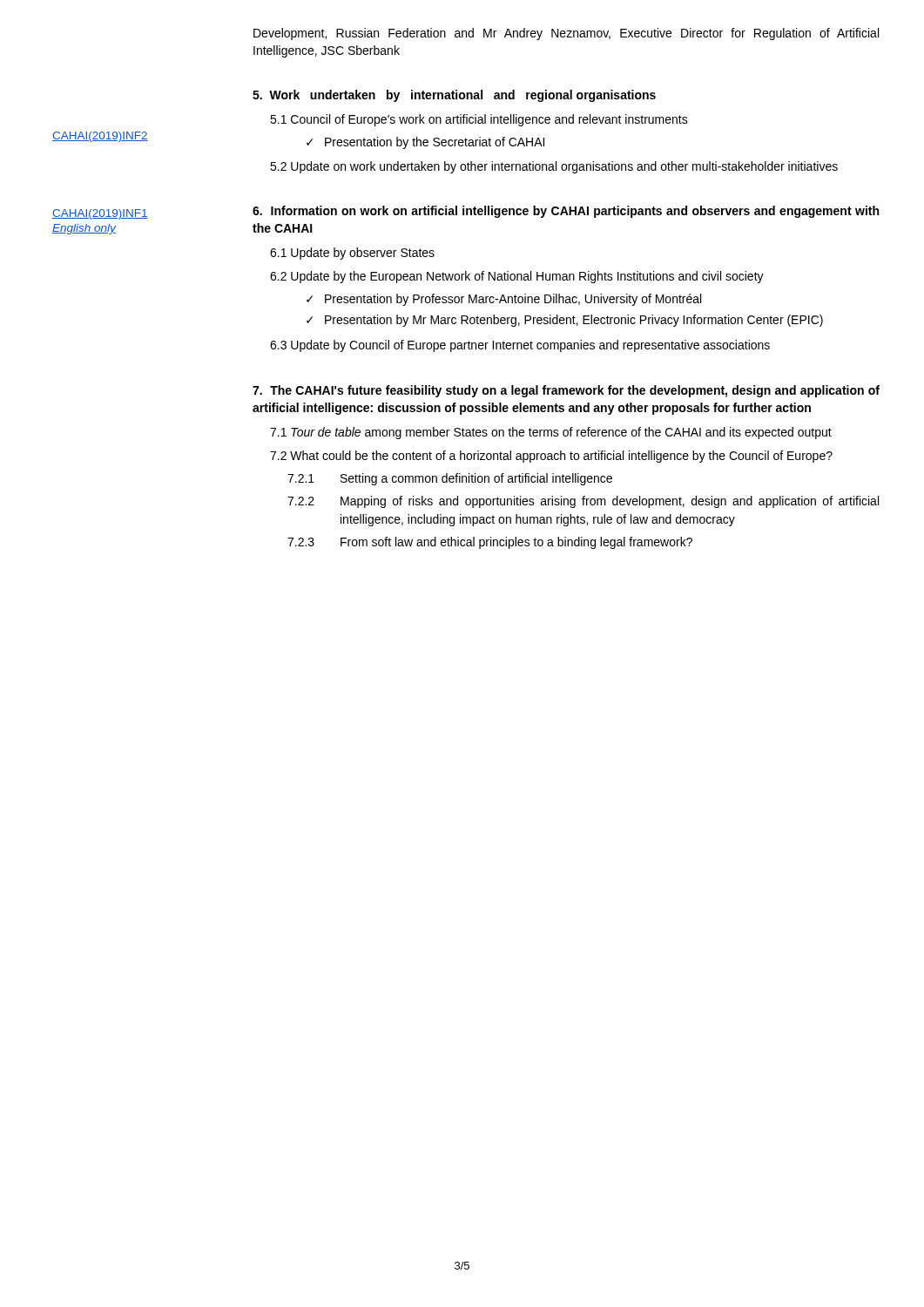The image size is (924, 1307).
Task: Point to the block beginning "7.2.2 Mapping of"
Action: click(x=583, y=510)
